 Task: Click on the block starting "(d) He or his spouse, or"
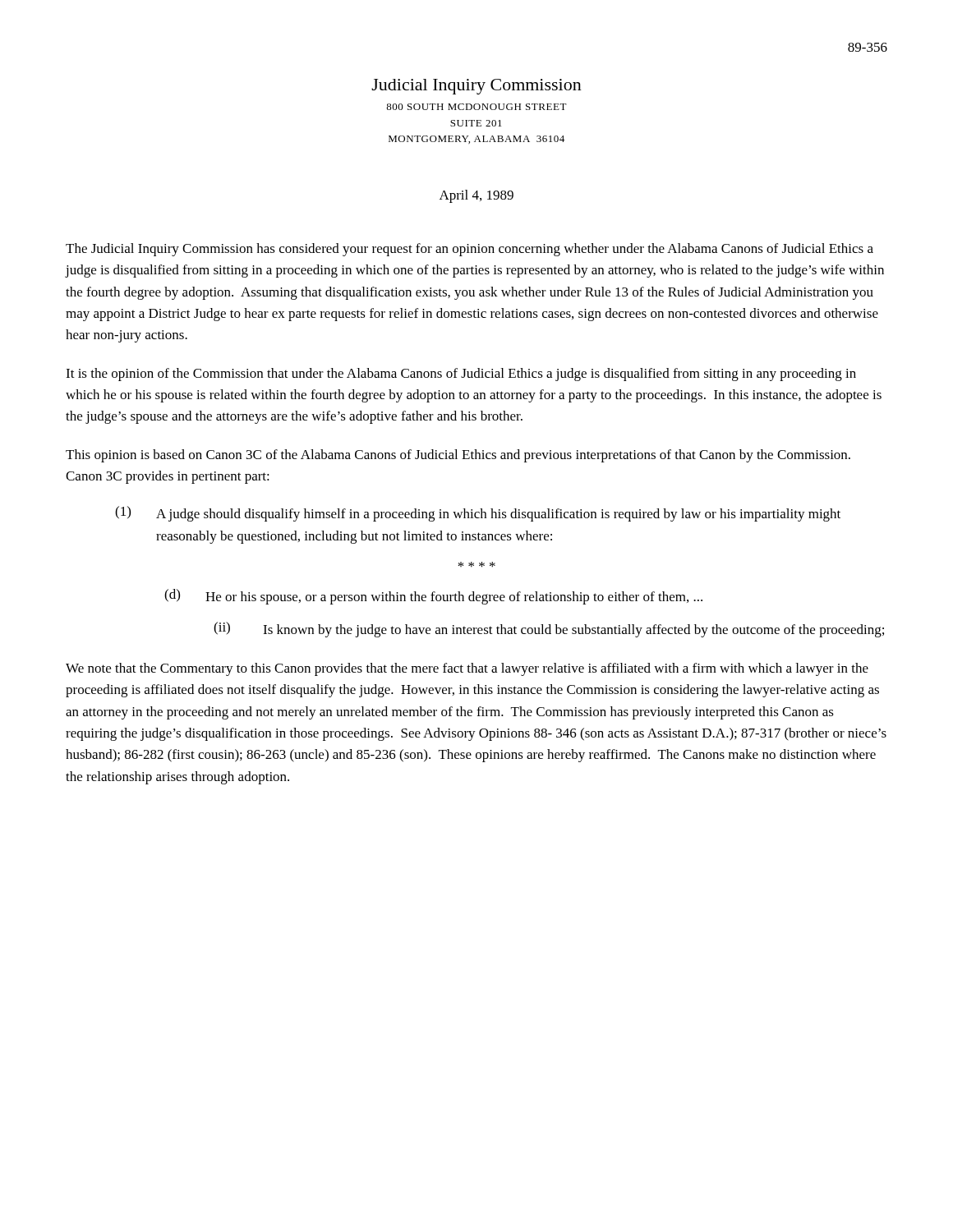click(434, 597)
